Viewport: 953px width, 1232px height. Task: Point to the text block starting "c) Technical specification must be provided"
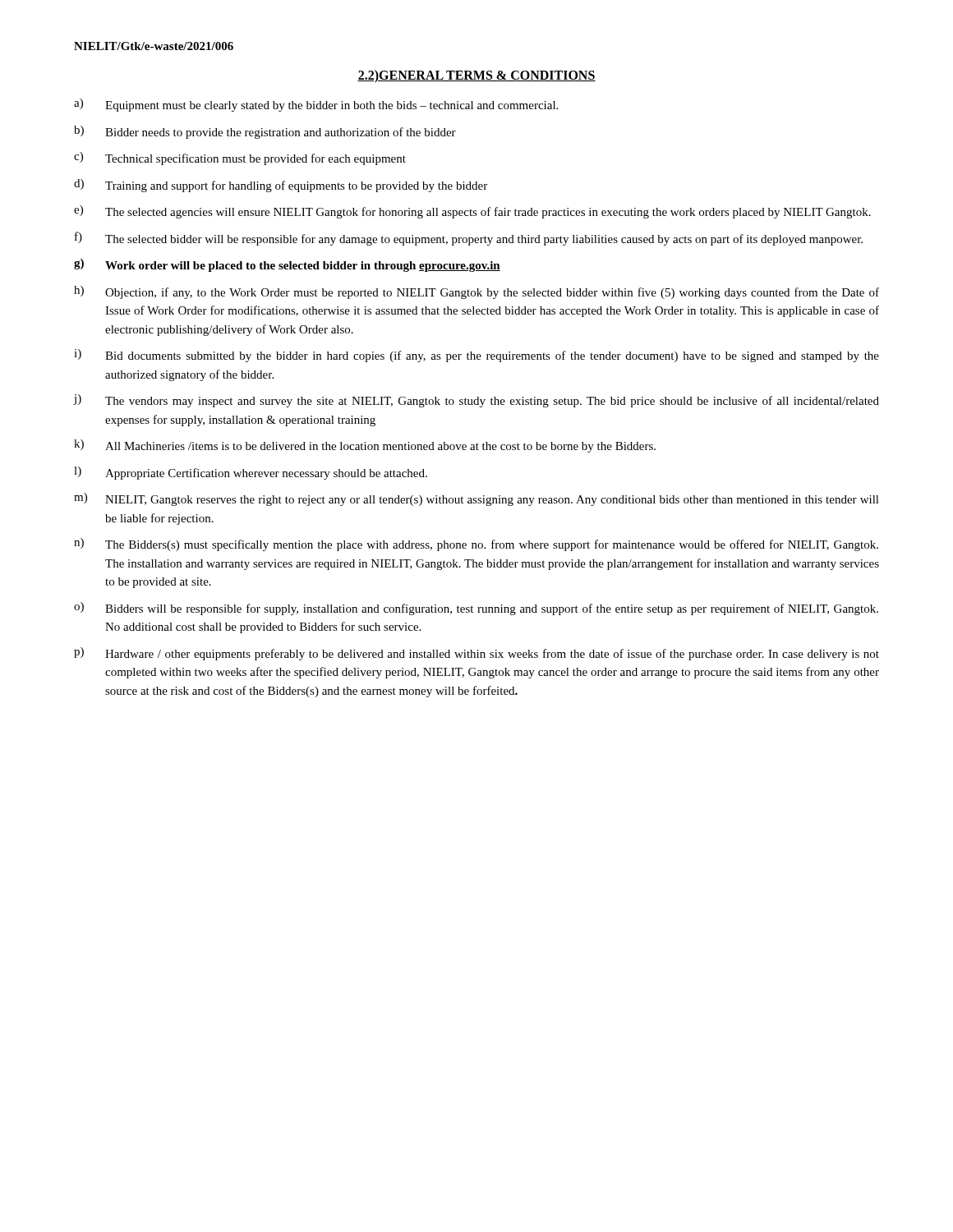(240, 159)
